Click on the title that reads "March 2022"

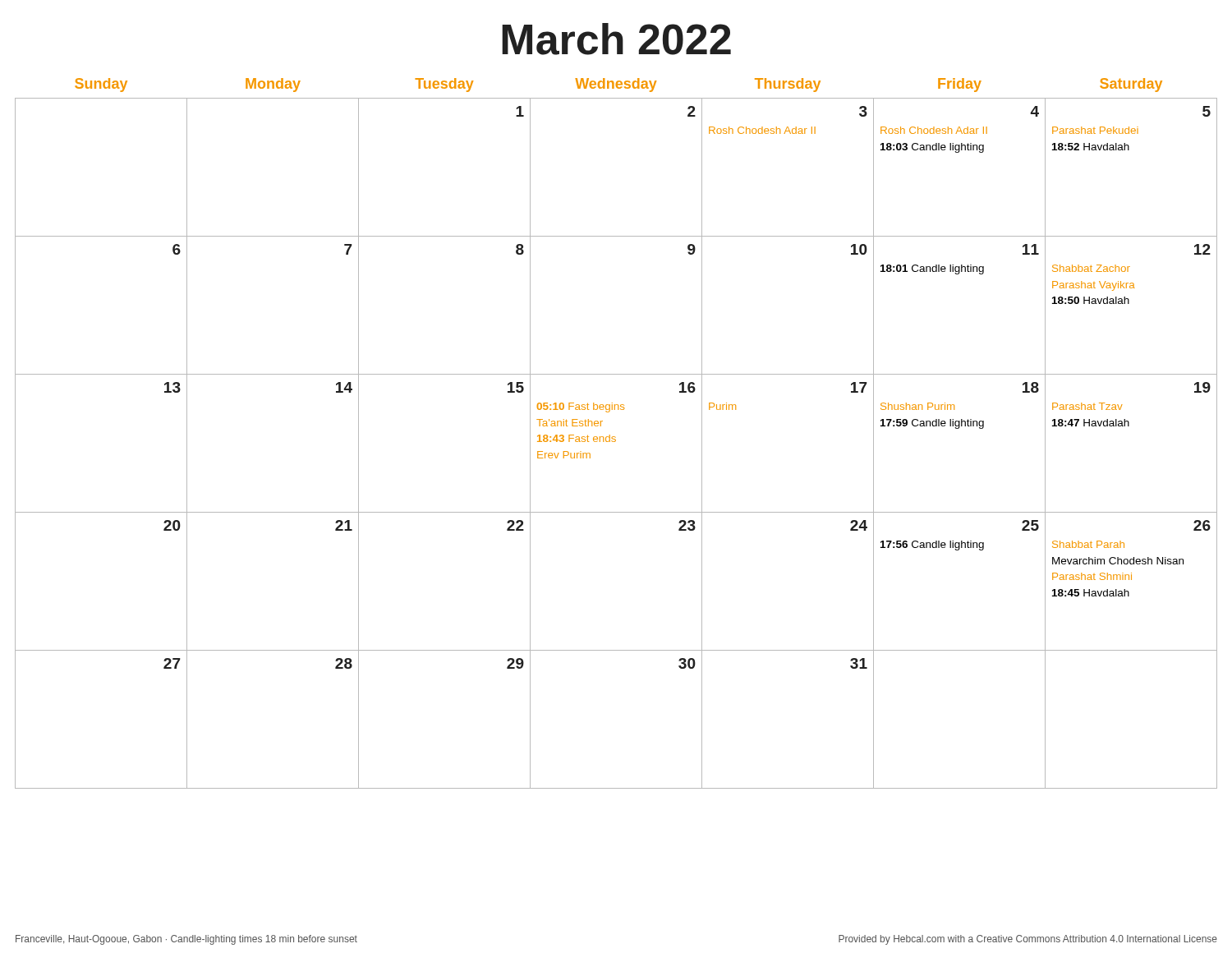[x=616, y=39]
